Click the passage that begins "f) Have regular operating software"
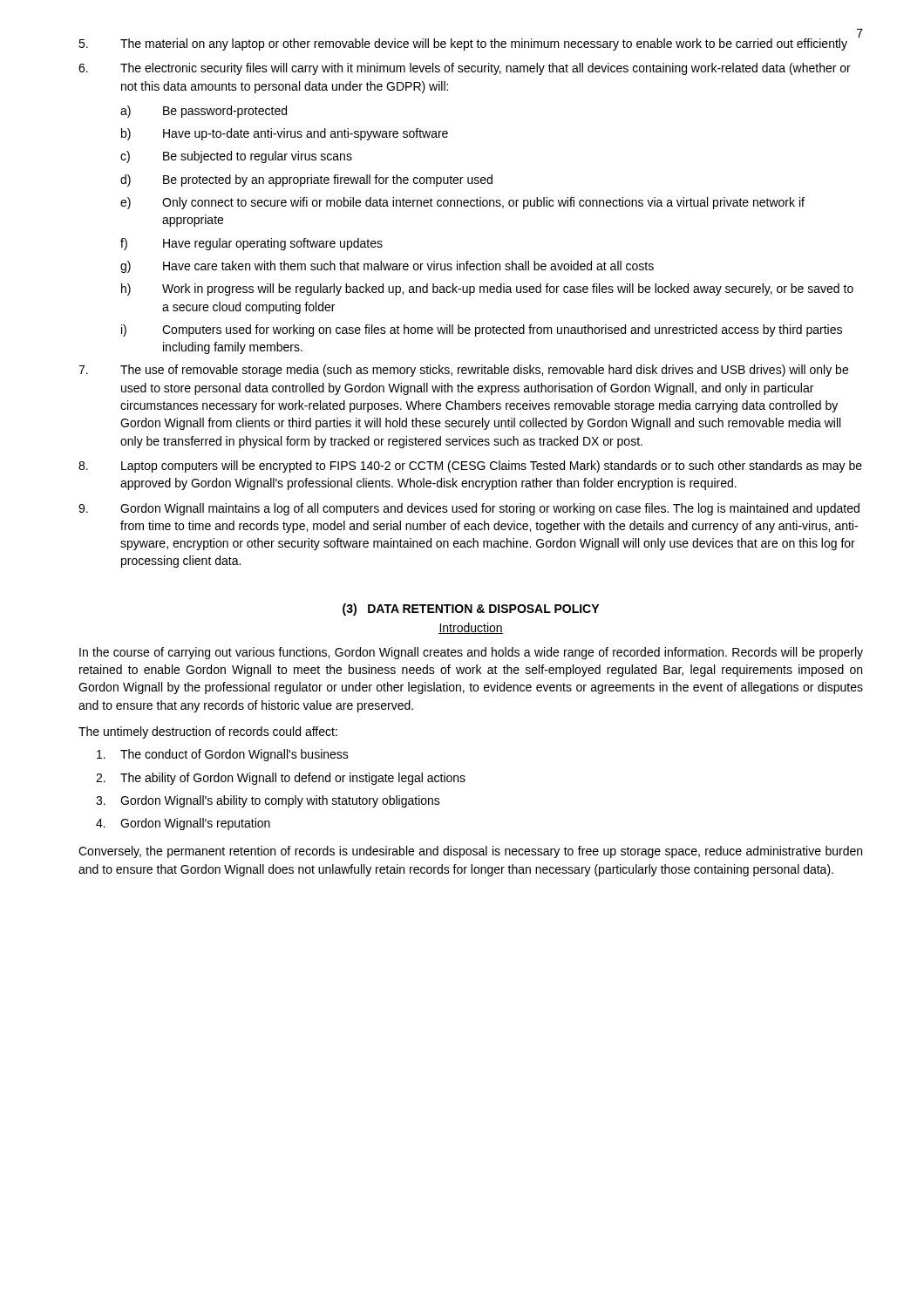This screenshot has width=924, height=1308. [x=251, y=244]
